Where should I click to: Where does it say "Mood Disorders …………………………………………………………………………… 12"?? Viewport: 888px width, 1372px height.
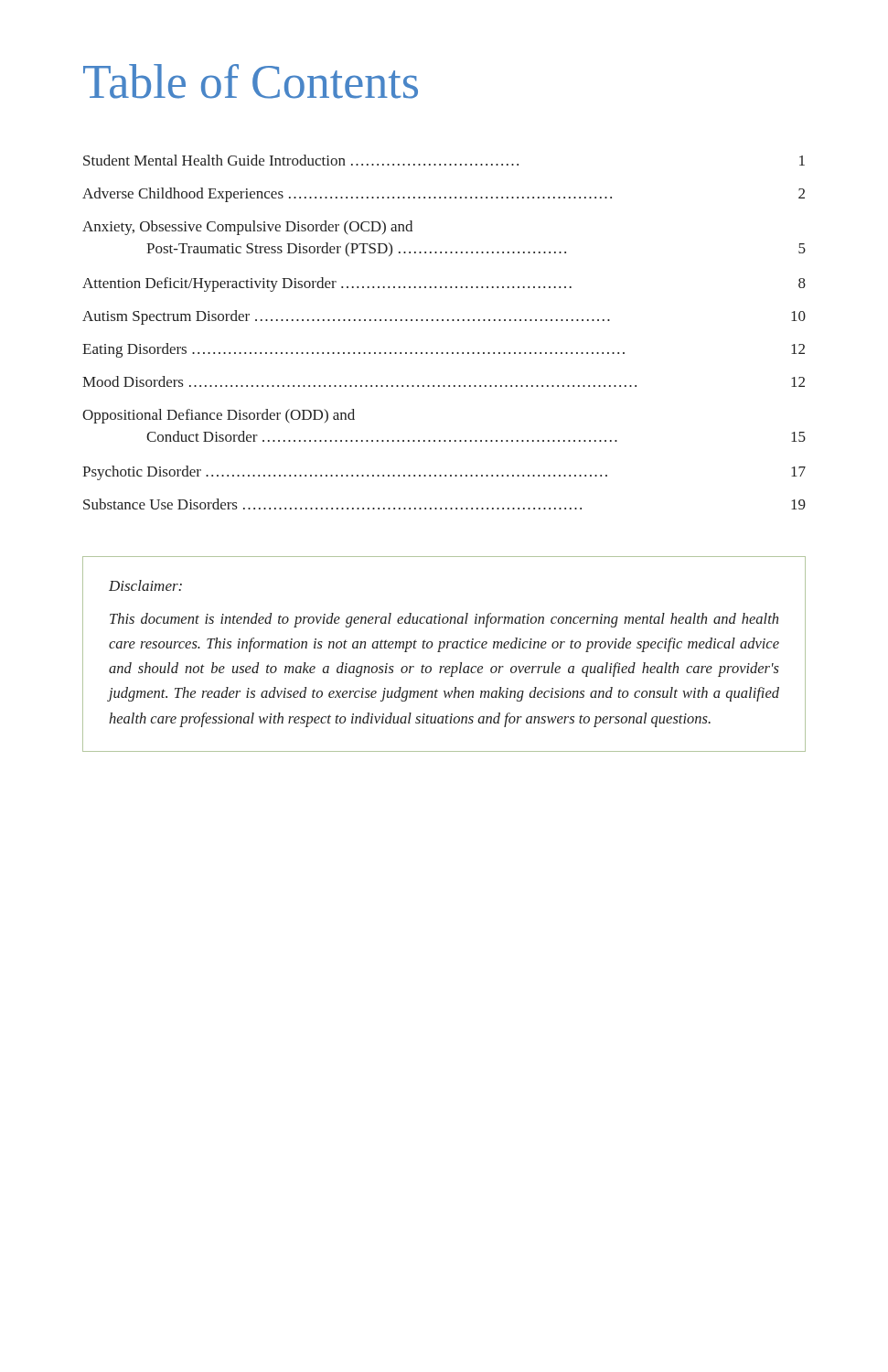[x=444, y=382]
